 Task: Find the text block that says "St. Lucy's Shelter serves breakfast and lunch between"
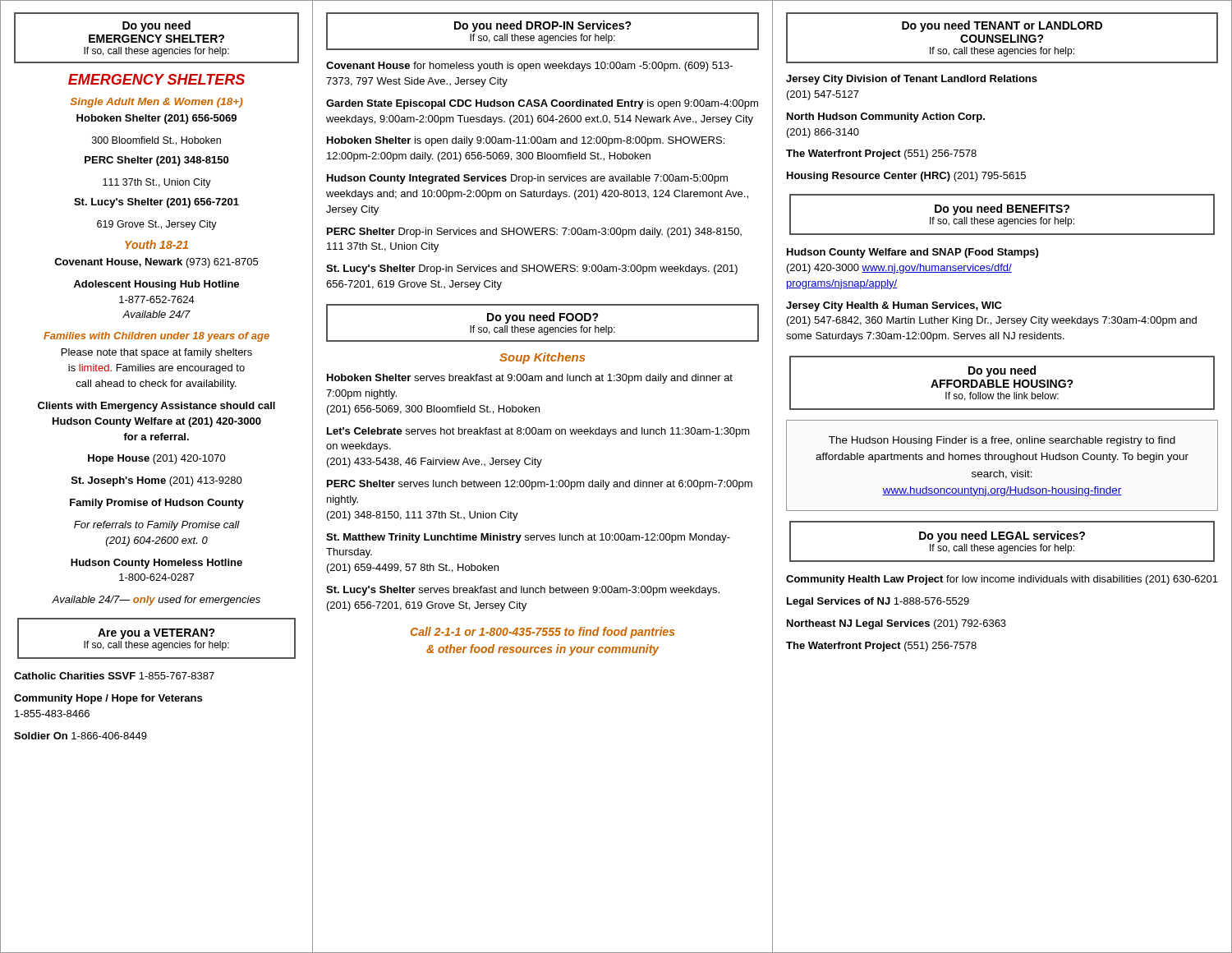coord(523,597)
